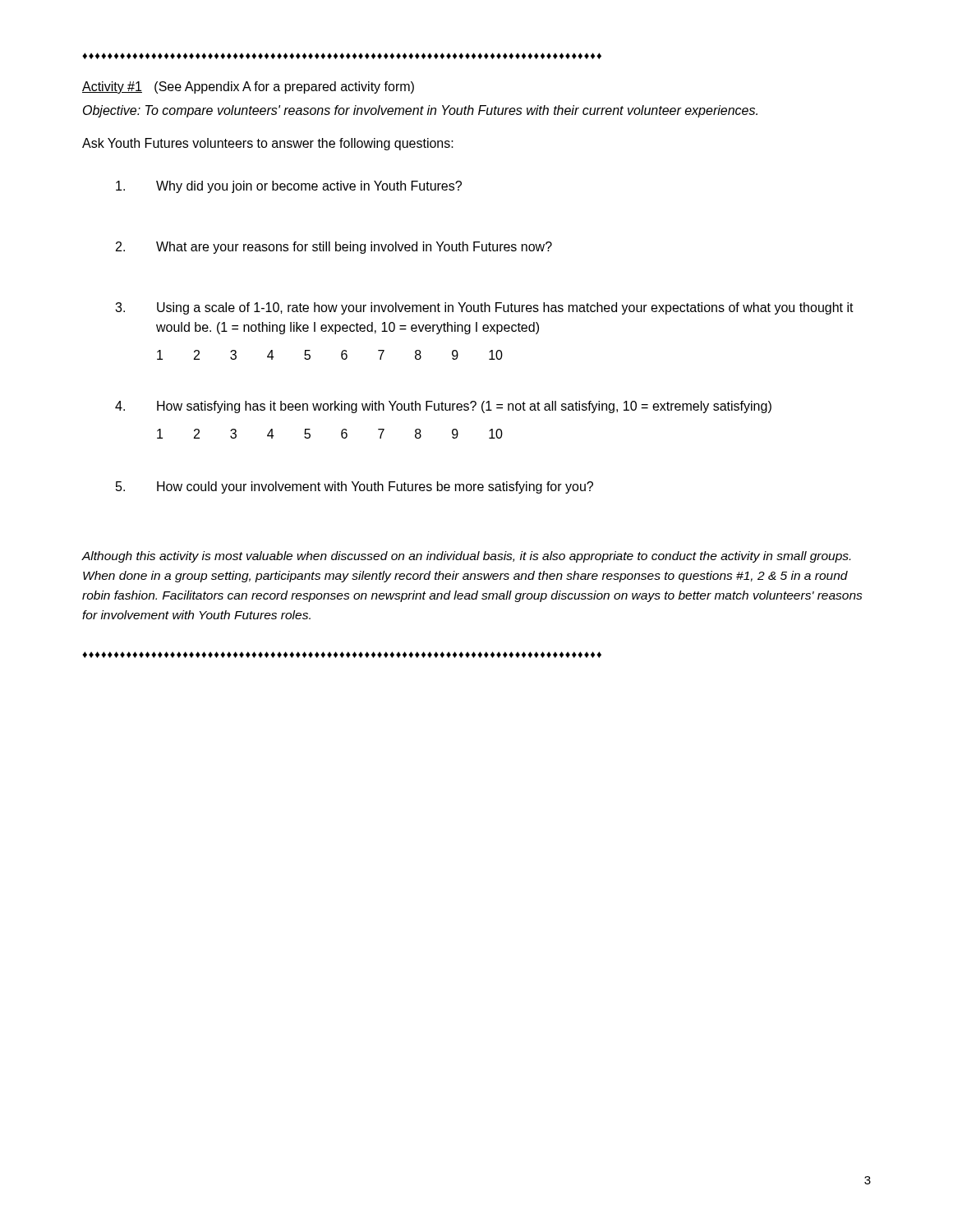Select the block starting "Although this activity"

pos(472,585)
